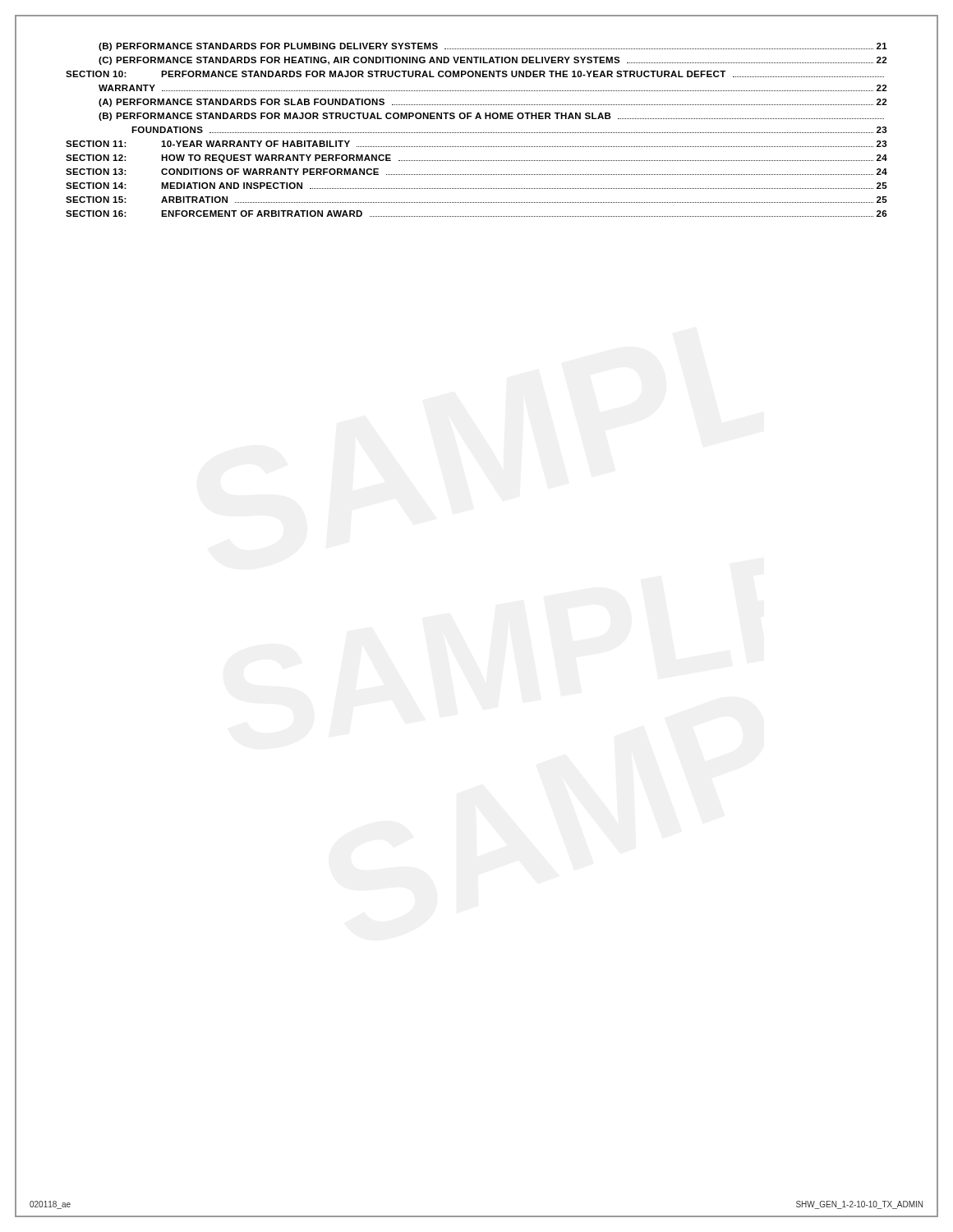Find the passage starting "SECTION 10: PERFORMANCE STANDARDS FOR MAJOR STRUCTURAL"

tap(475, 74)
